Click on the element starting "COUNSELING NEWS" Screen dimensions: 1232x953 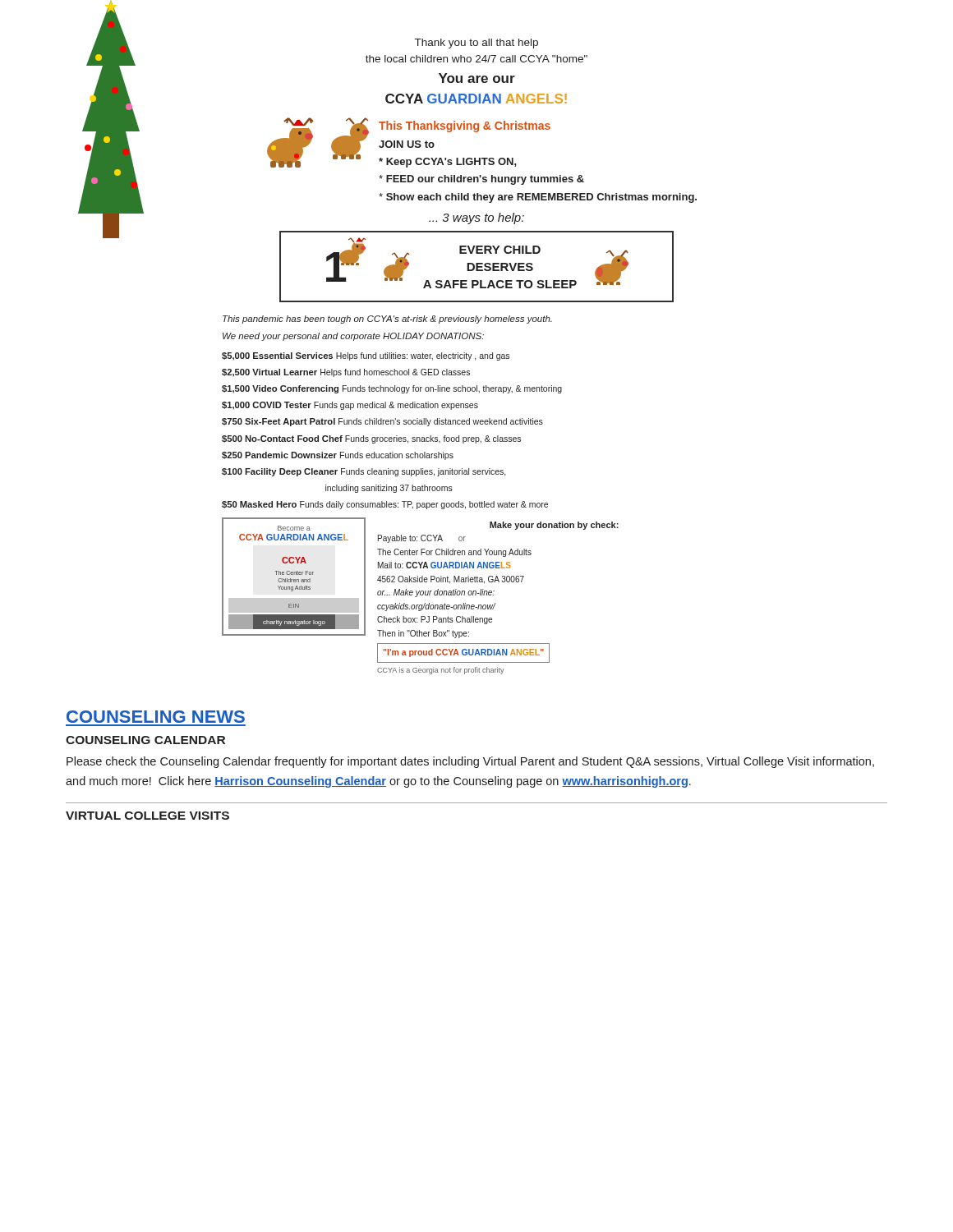pyautogui.click(x=156, y=716)
